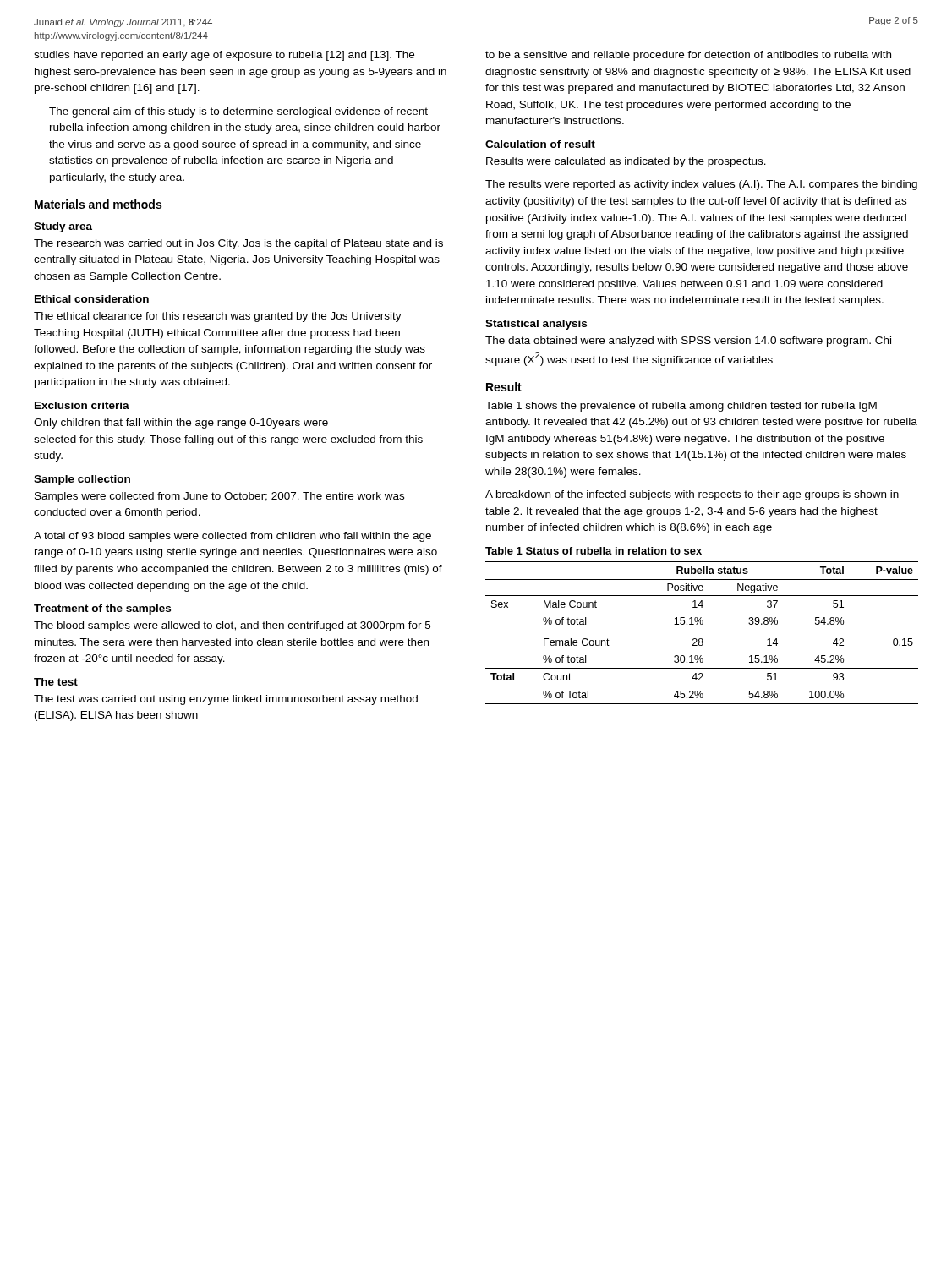Click the passage that begins "Results were calculated as indicated"

click(626, 161)
